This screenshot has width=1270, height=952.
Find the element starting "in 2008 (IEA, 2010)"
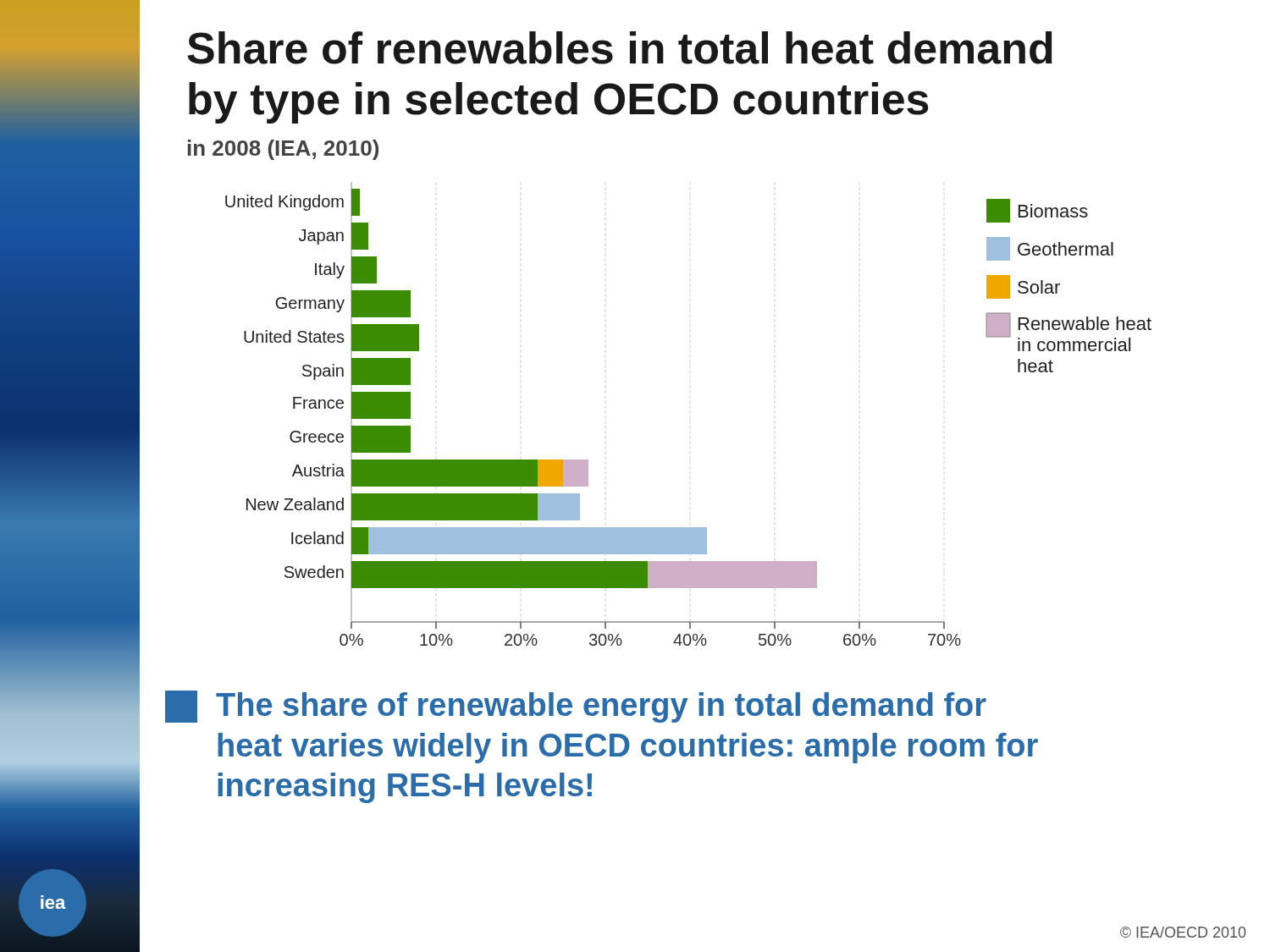point(283,150)
